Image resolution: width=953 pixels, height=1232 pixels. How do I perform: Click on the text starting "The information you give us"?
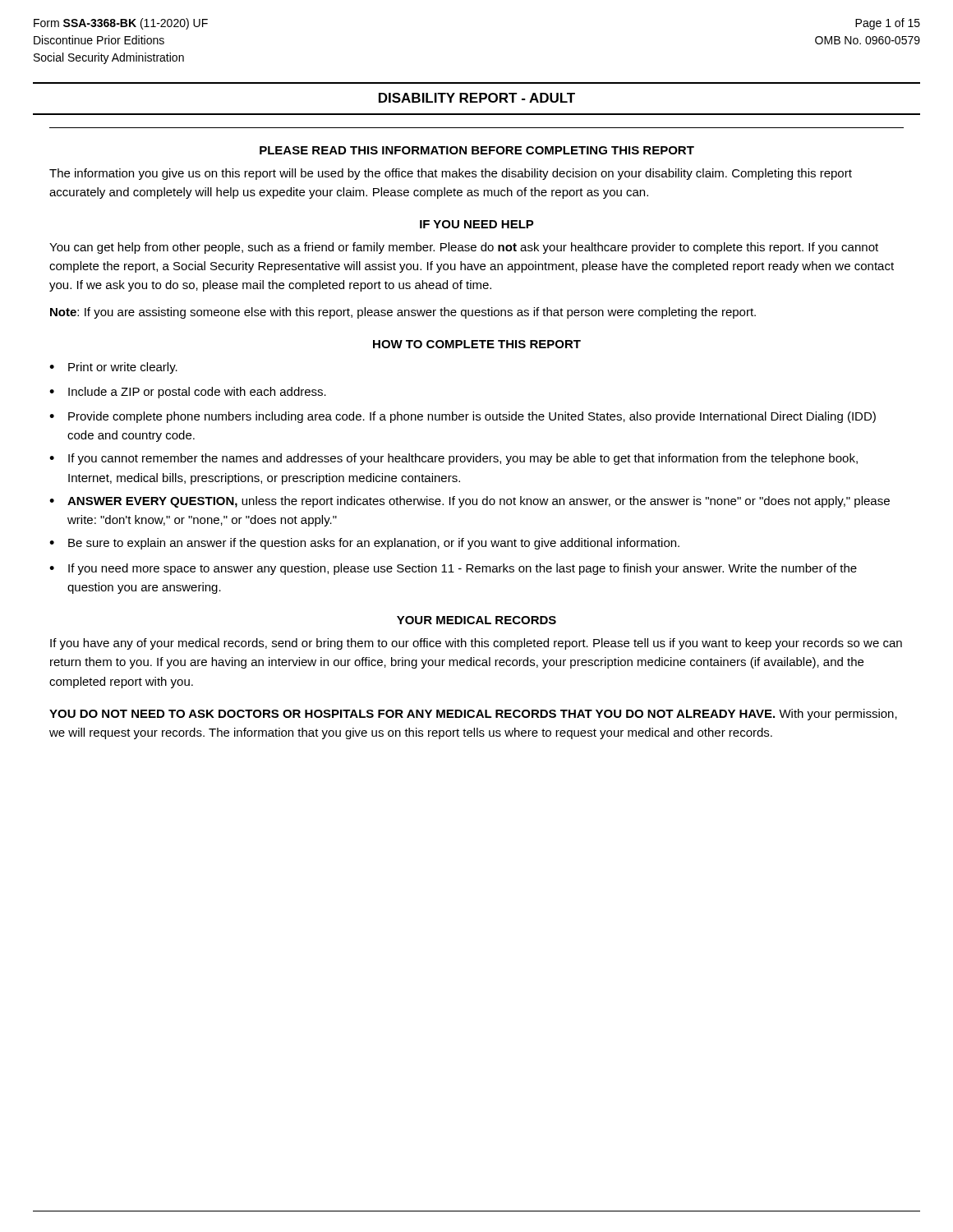[451, 182]
